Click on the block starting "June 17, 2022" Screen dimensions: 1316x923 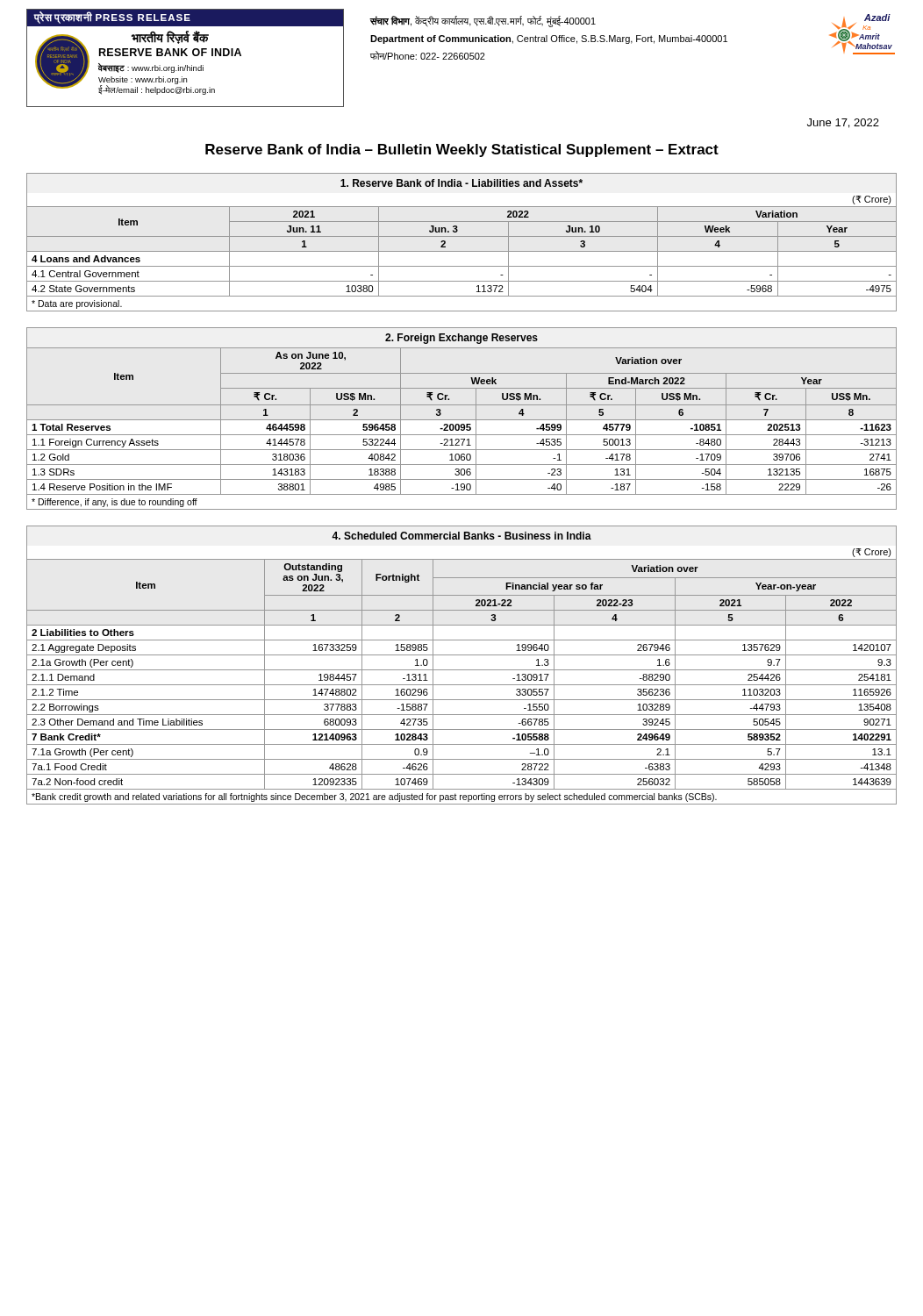(843, 122)
